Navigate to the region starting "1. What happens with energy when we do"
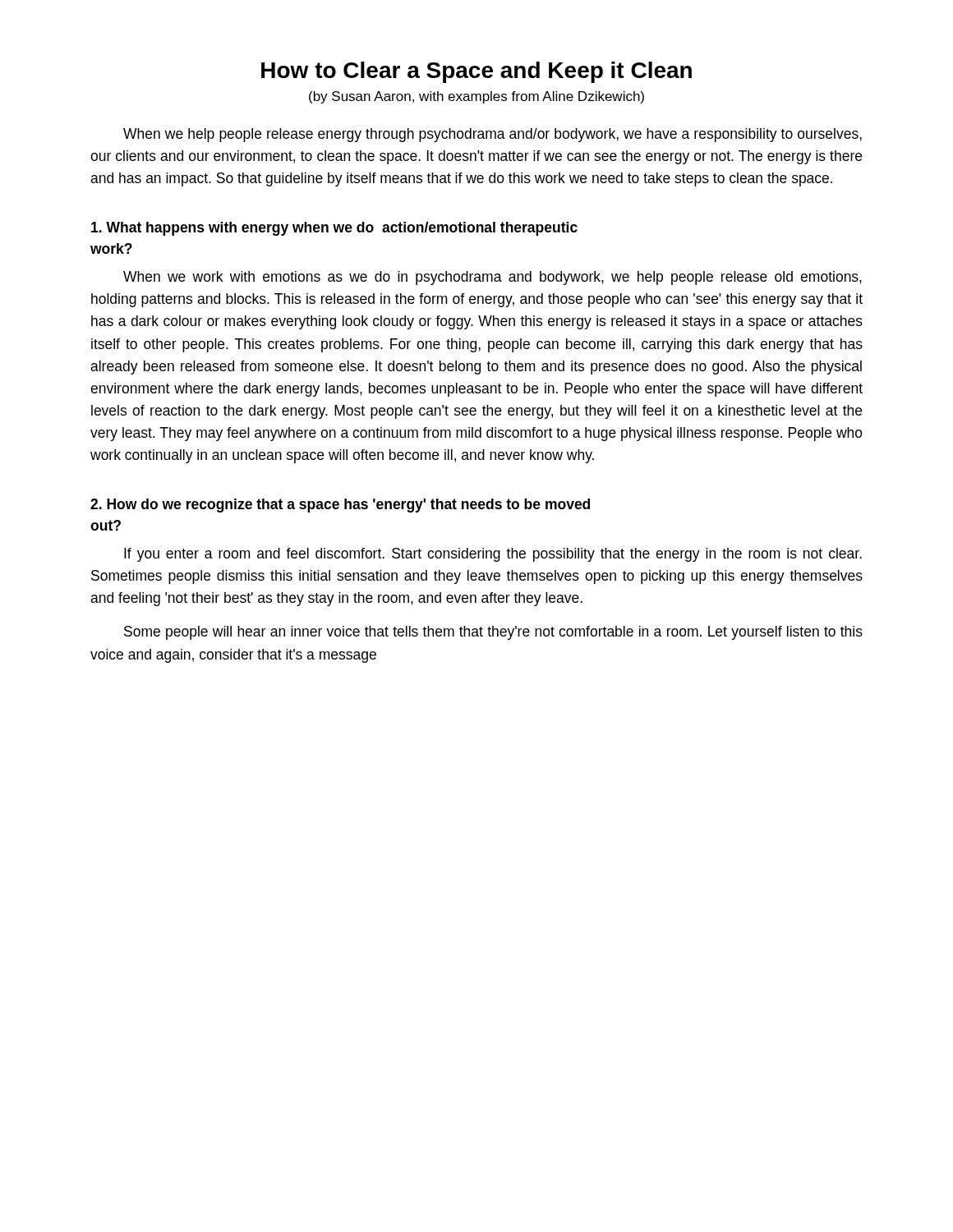This screenshot has width=953, height=1232. 334,238
